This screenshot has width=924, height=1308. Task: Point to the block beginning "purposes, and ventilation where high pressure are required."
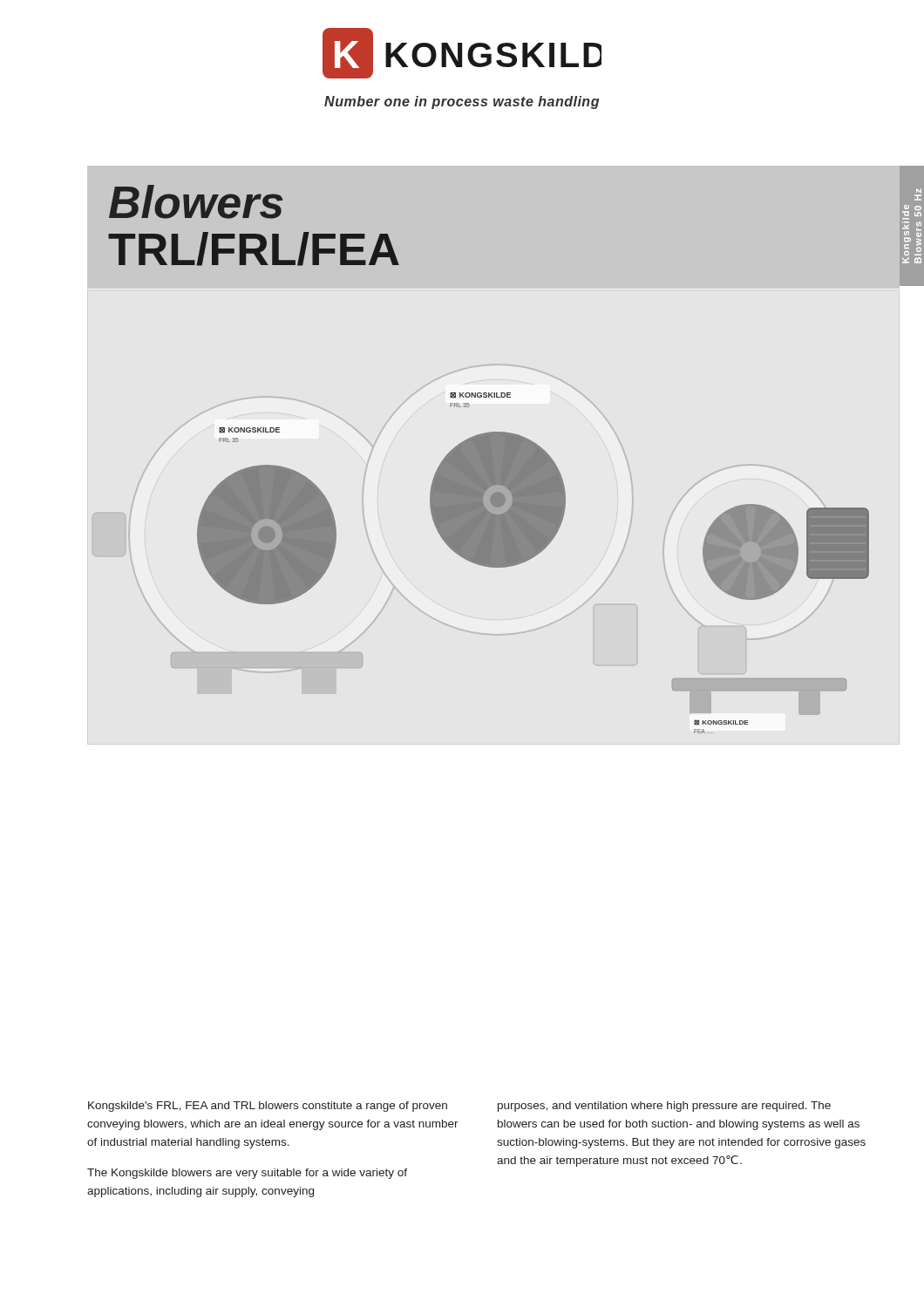point(684,1134)
